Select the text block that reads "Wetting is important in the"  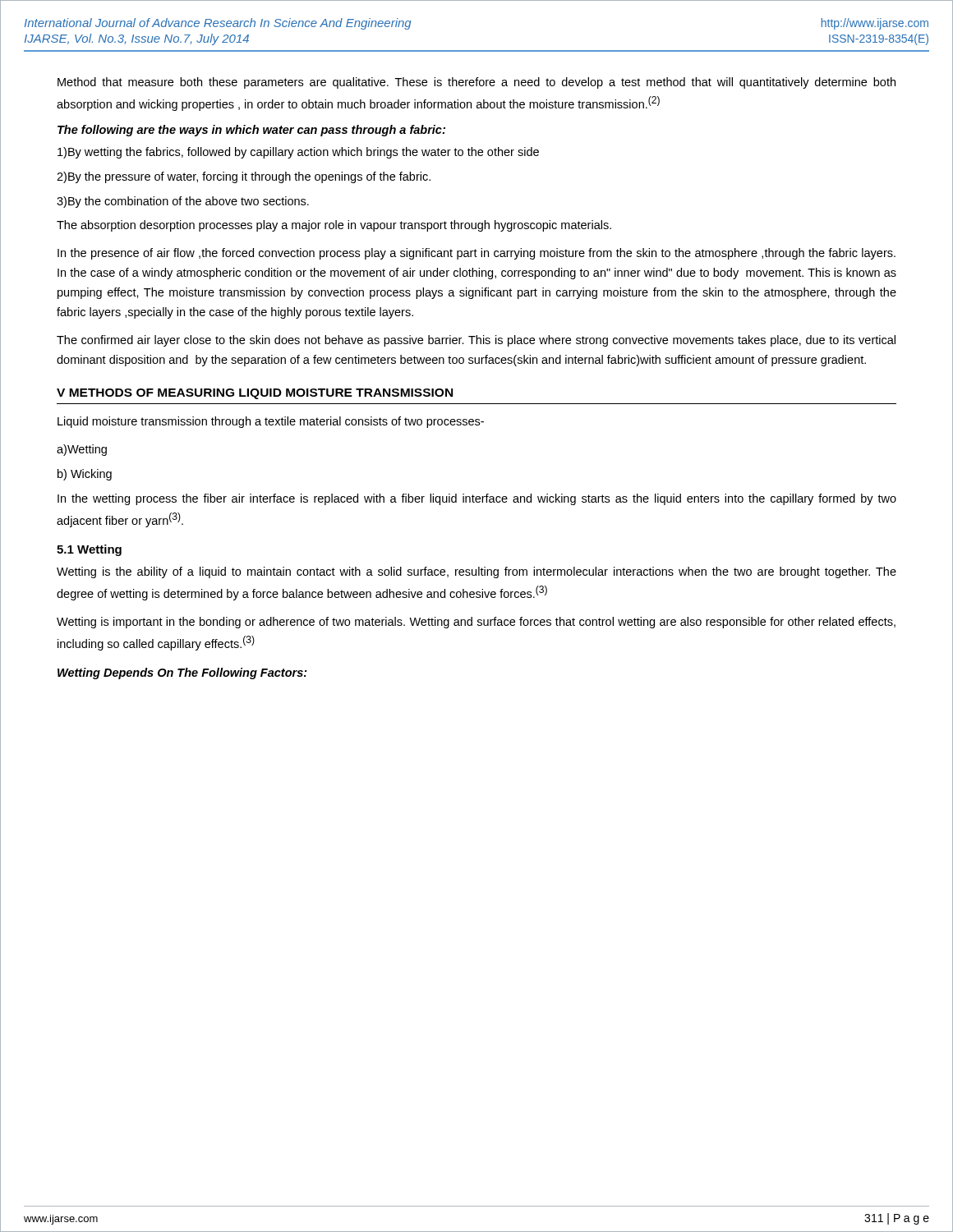476,633
